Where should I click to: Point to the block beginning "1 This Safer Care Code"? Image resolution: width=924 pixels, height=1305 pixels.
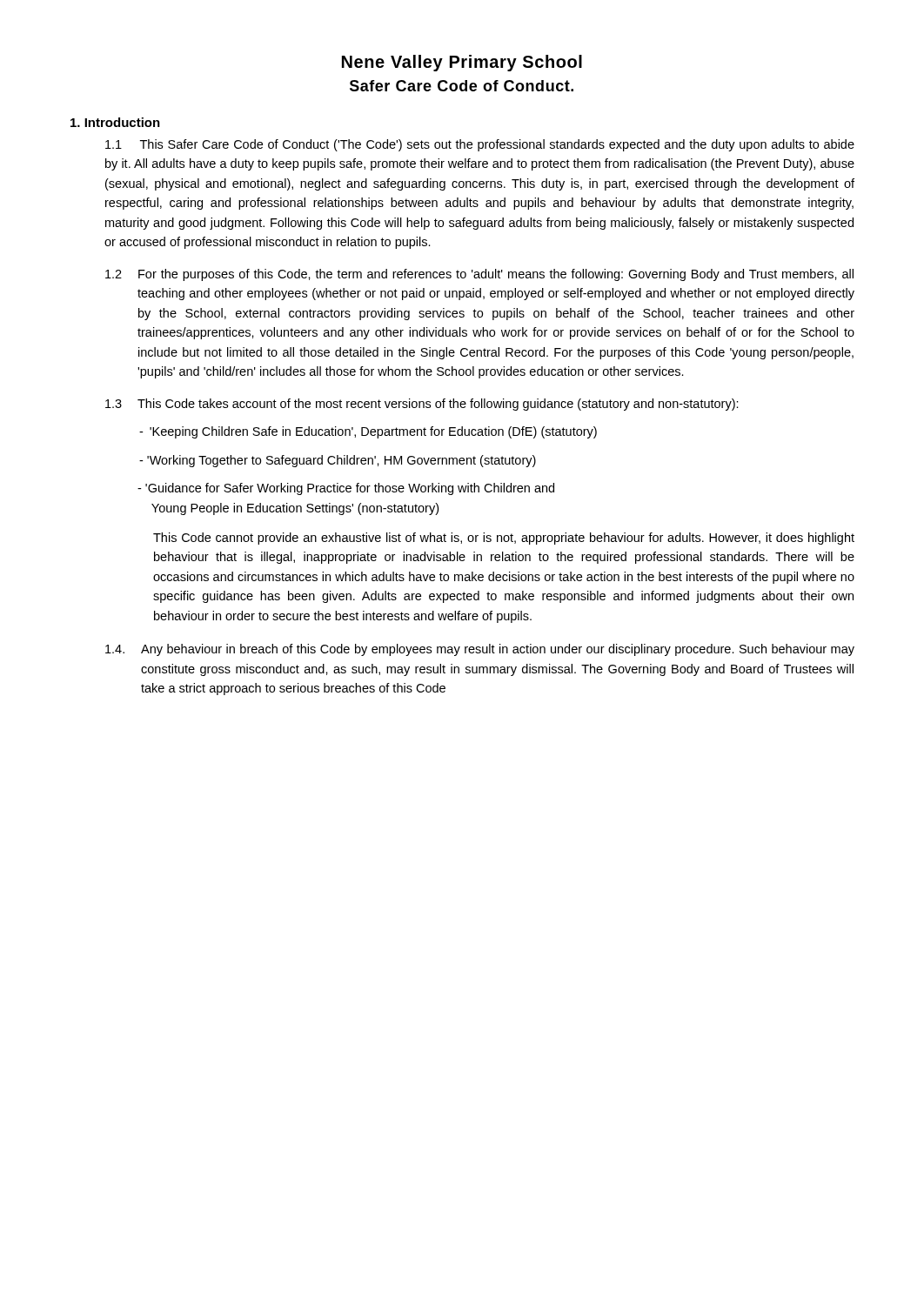coord(479,192)
